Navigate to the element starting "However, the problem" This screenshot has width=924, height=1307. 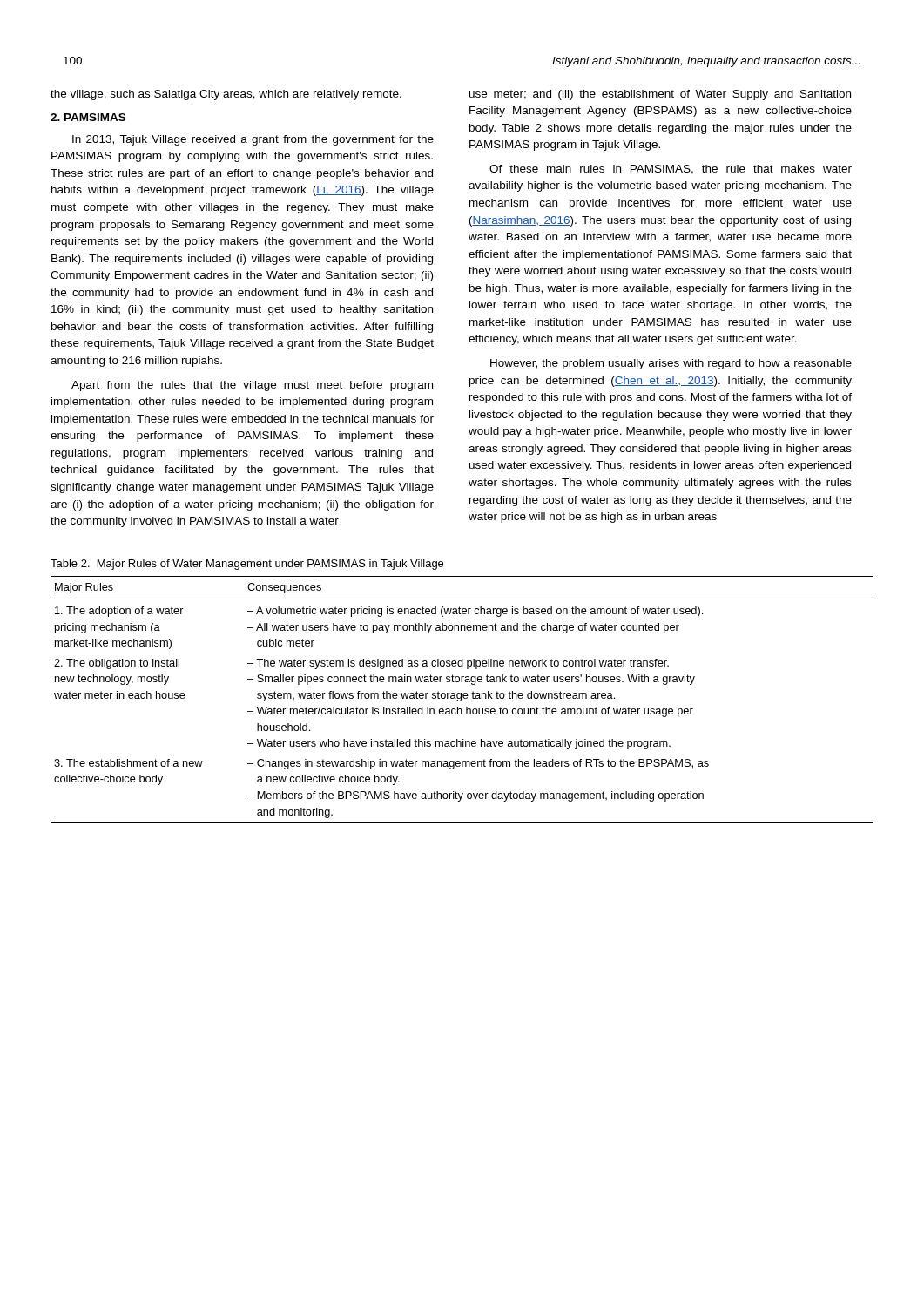(x=660, y=440)
